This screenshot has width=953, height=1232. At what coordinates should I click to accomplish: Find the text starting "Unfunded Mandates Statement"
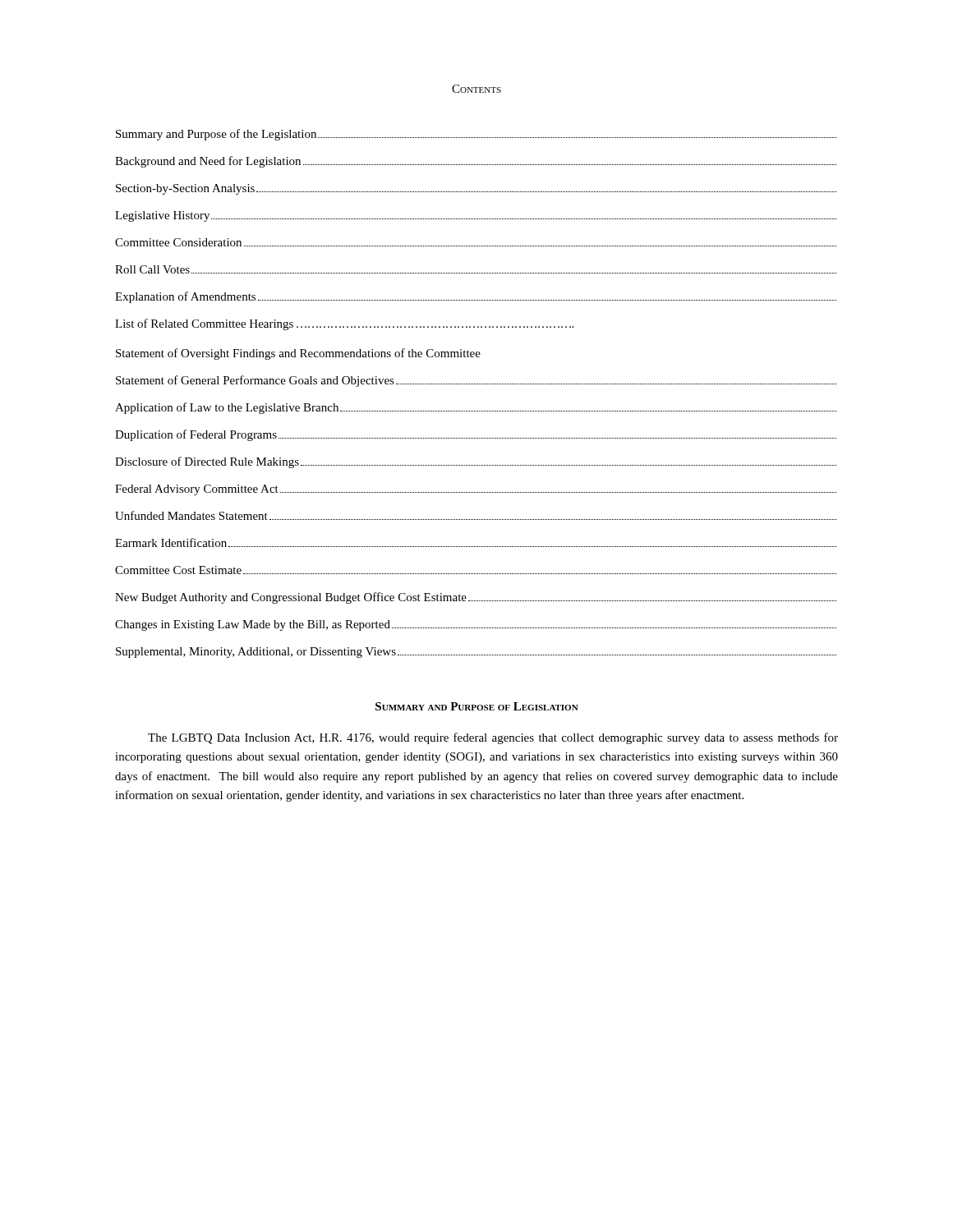point(476,516)
